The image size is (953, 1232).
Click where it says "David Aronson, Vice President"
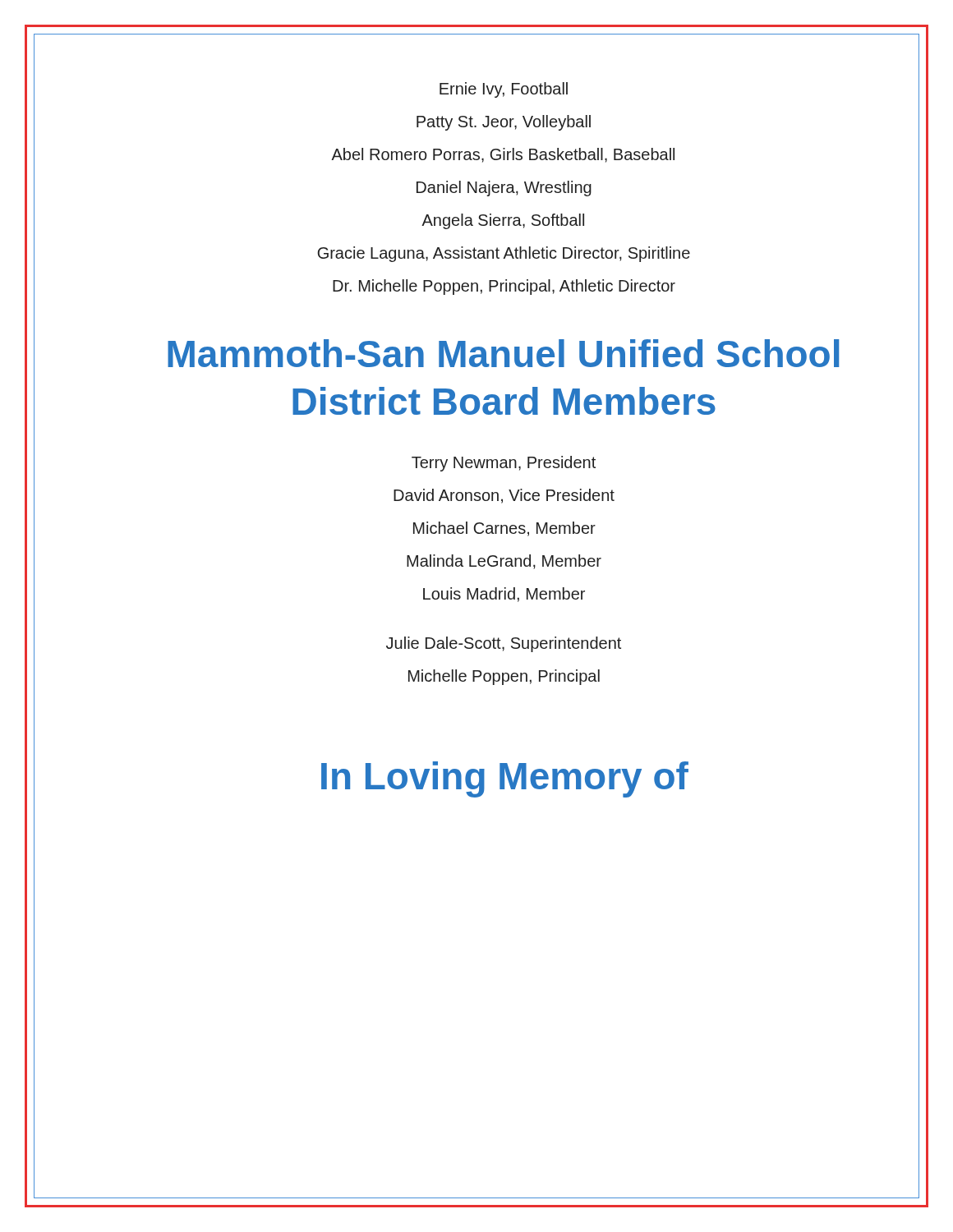(x=504, y=495)
